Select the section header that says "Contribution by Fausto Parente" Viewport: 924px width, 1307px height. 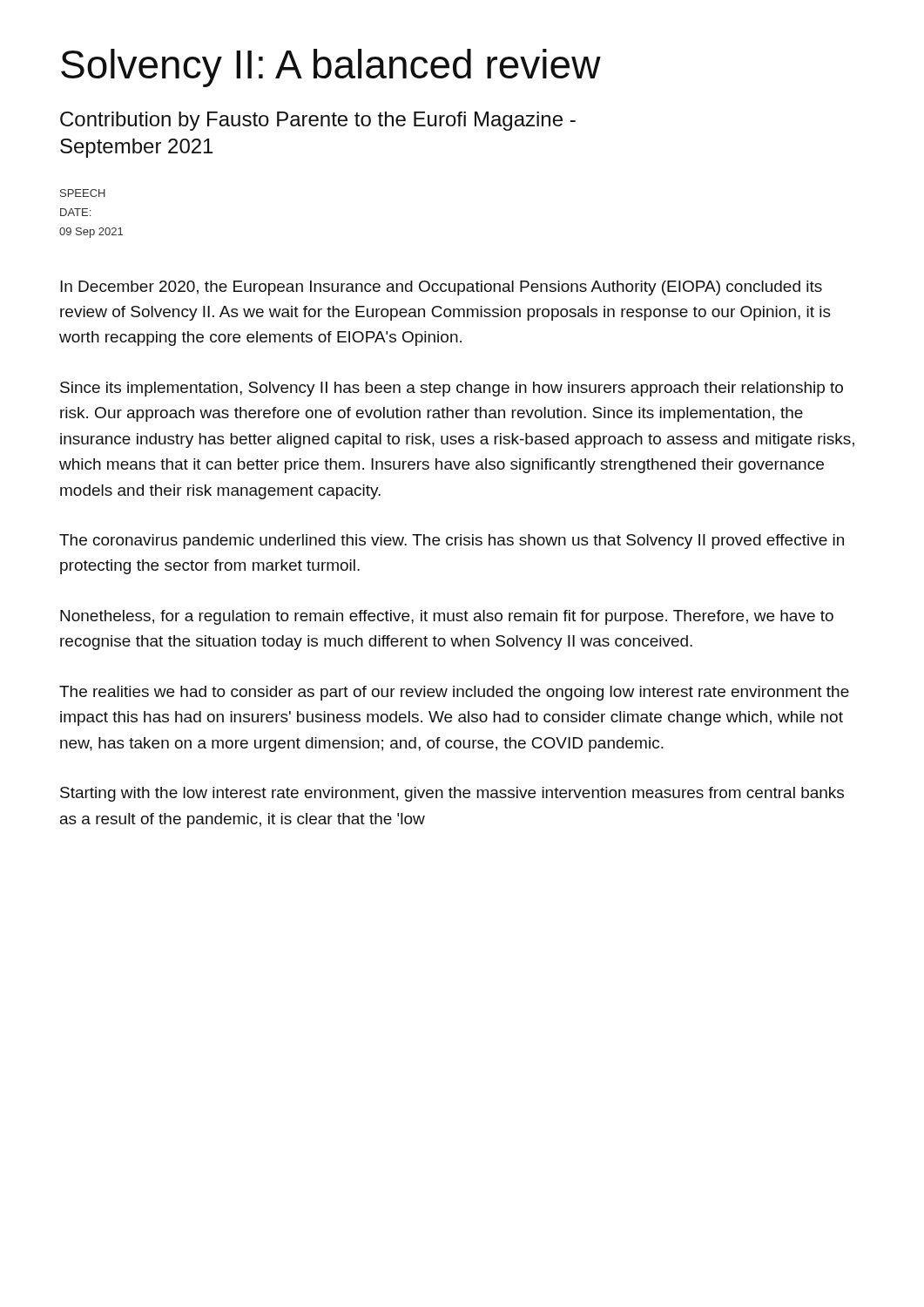(462, 133)
